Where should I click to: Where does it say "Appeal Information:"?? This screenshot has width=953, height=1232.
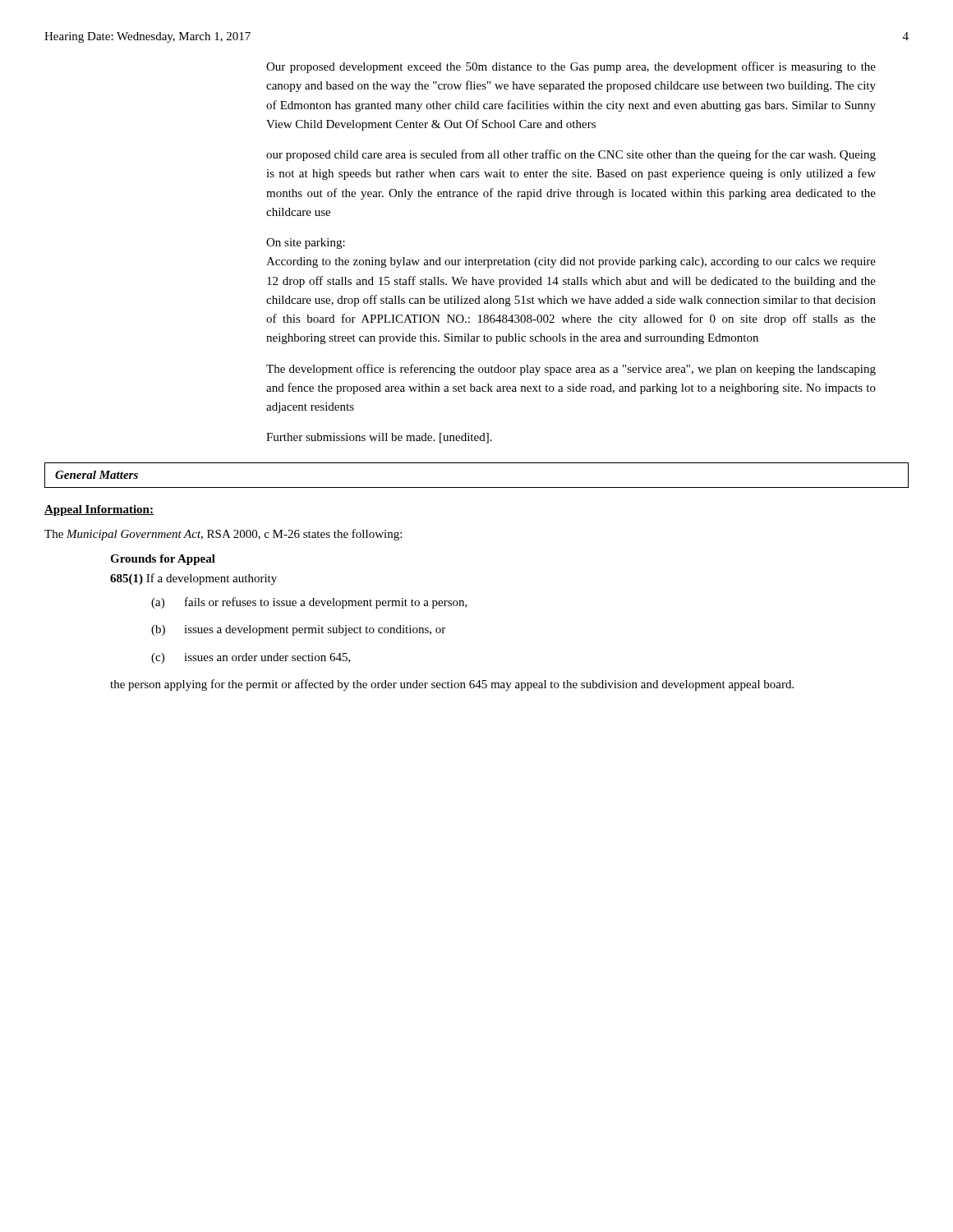99,509
